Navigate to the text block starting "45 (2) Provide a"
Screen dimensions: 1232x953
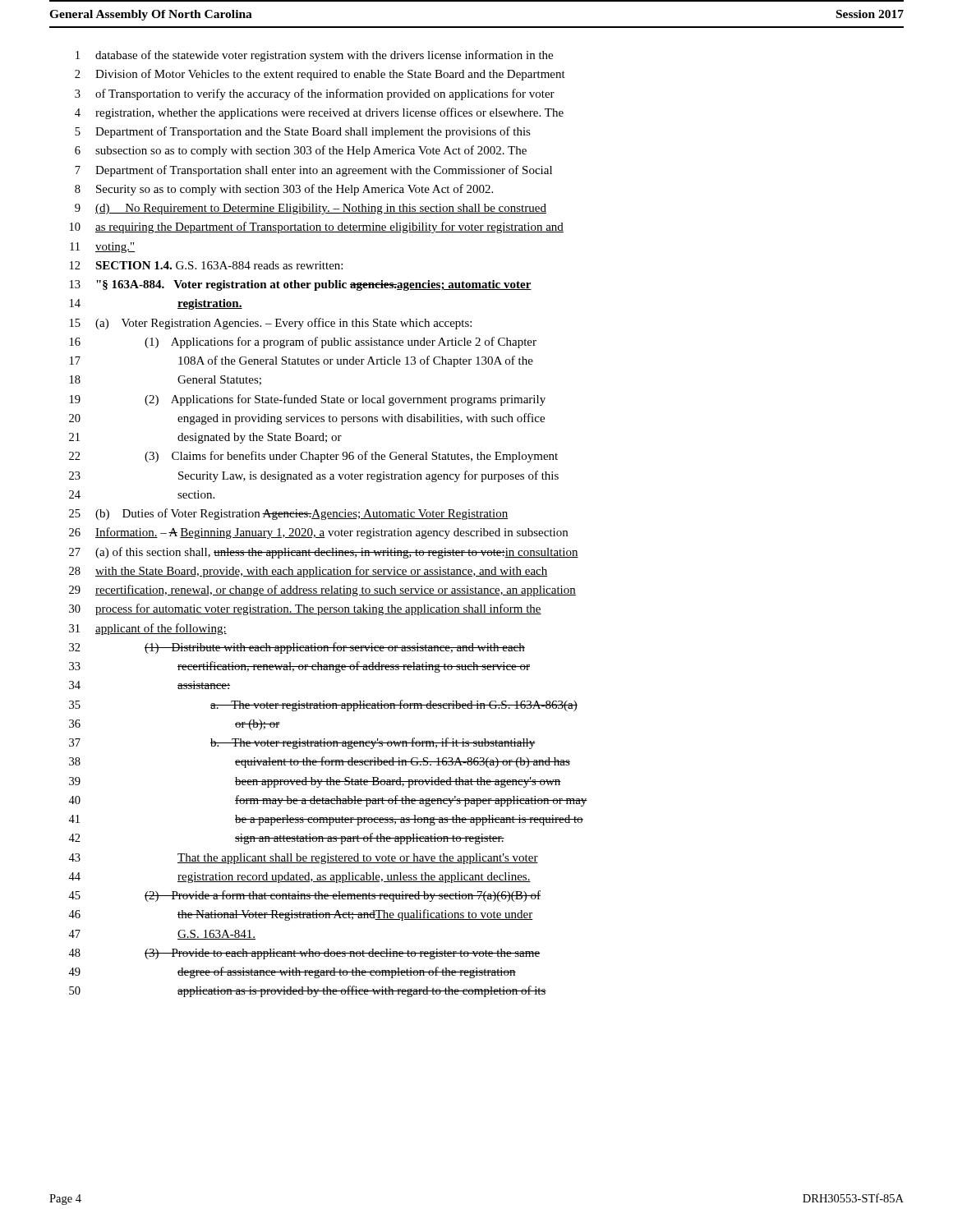(476, 915)
